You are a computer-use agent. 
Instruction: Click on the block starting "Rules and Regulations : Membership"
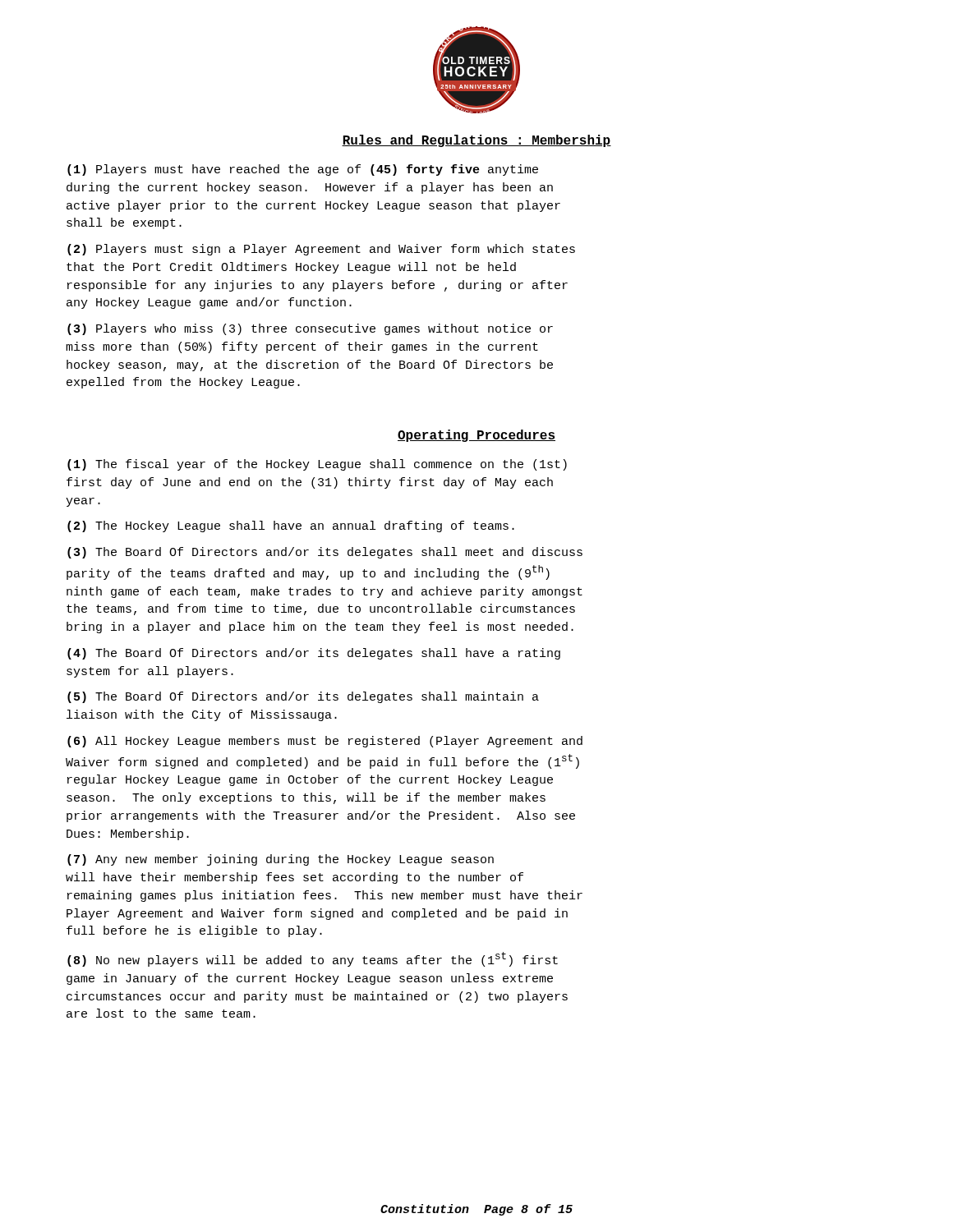(476, 141)
